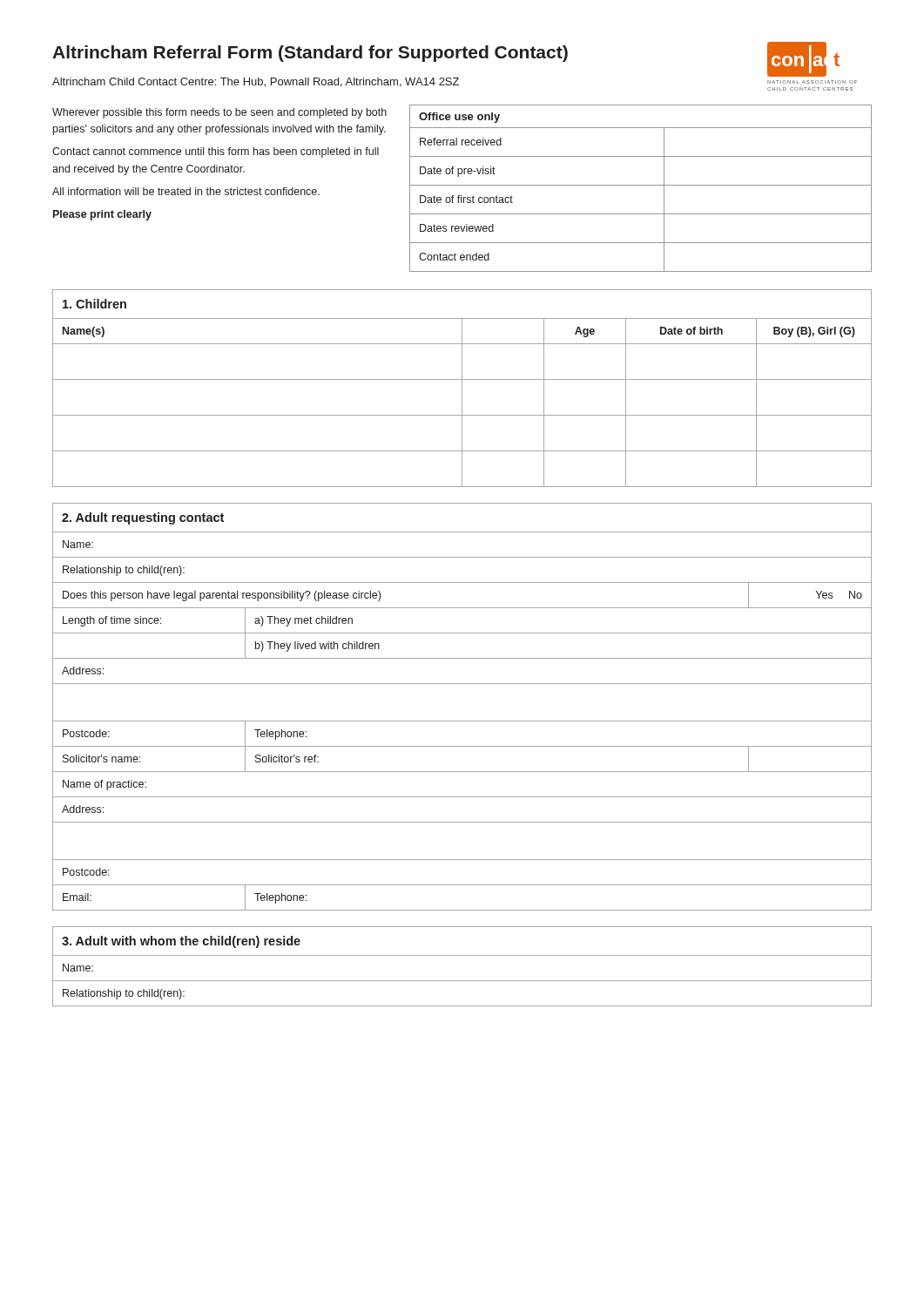Find the text block with the text "Altrincham Child Contact Centre: The Hub, Pownall Road,"
Image resolution: width=924 pixels, height=1307 pixels.
pos(256,81)
